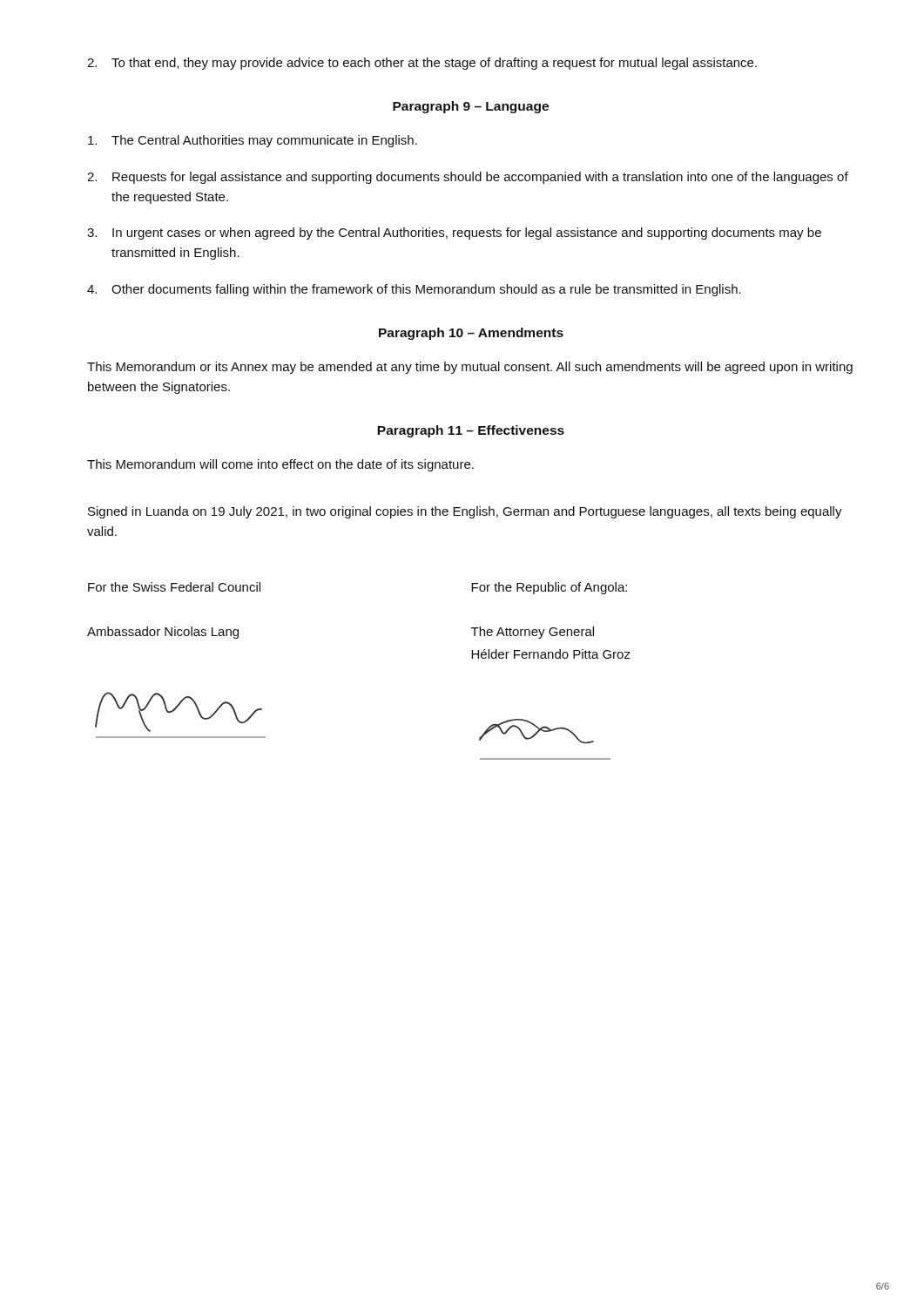Select the text block starting "4. Other documents"
This screenshot has width=924, height=1307.
[471, 289]
